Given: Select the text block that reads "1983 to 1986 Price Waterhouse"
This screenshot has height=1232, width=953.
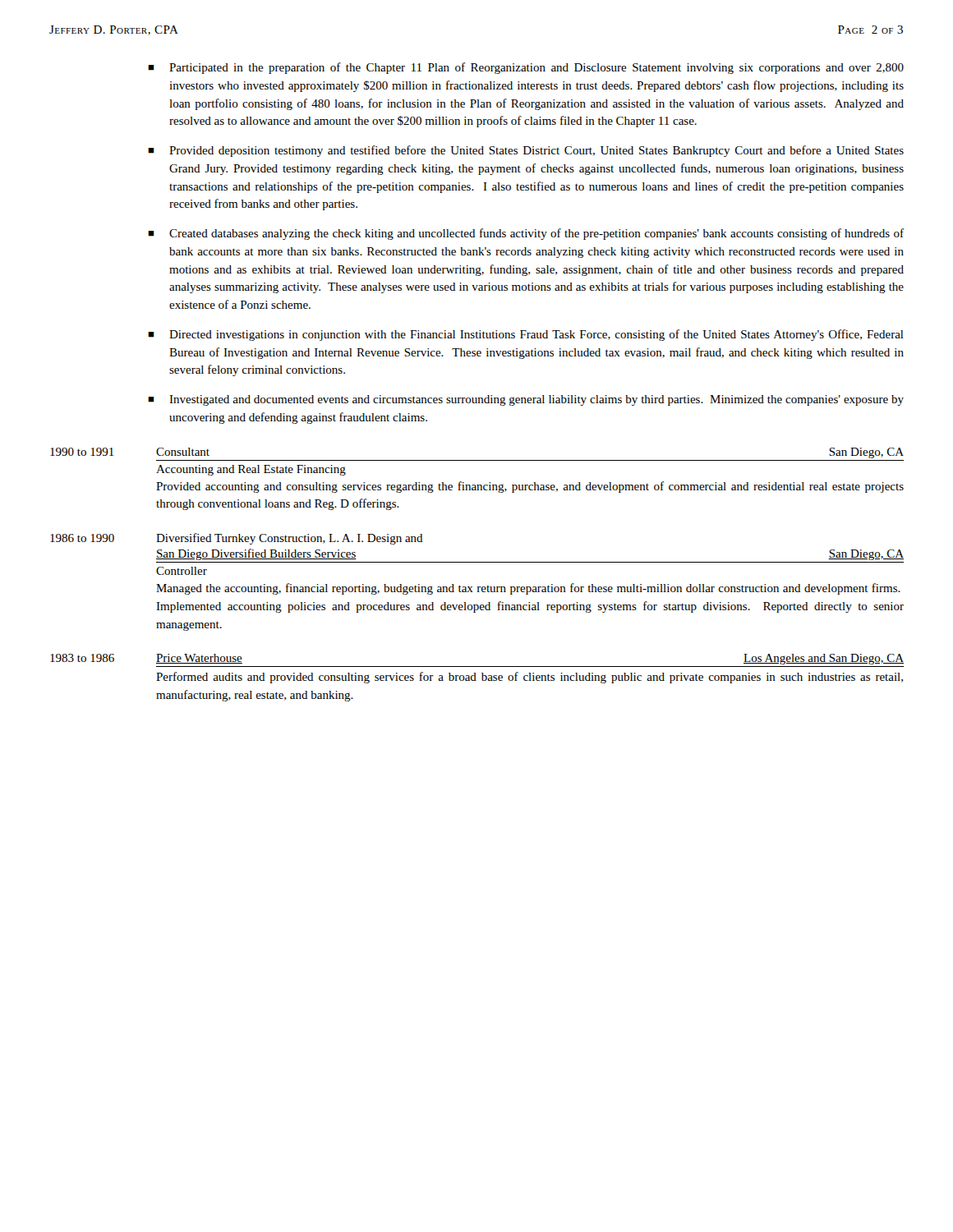Looking at the screenshot, I should click(476, 678).
